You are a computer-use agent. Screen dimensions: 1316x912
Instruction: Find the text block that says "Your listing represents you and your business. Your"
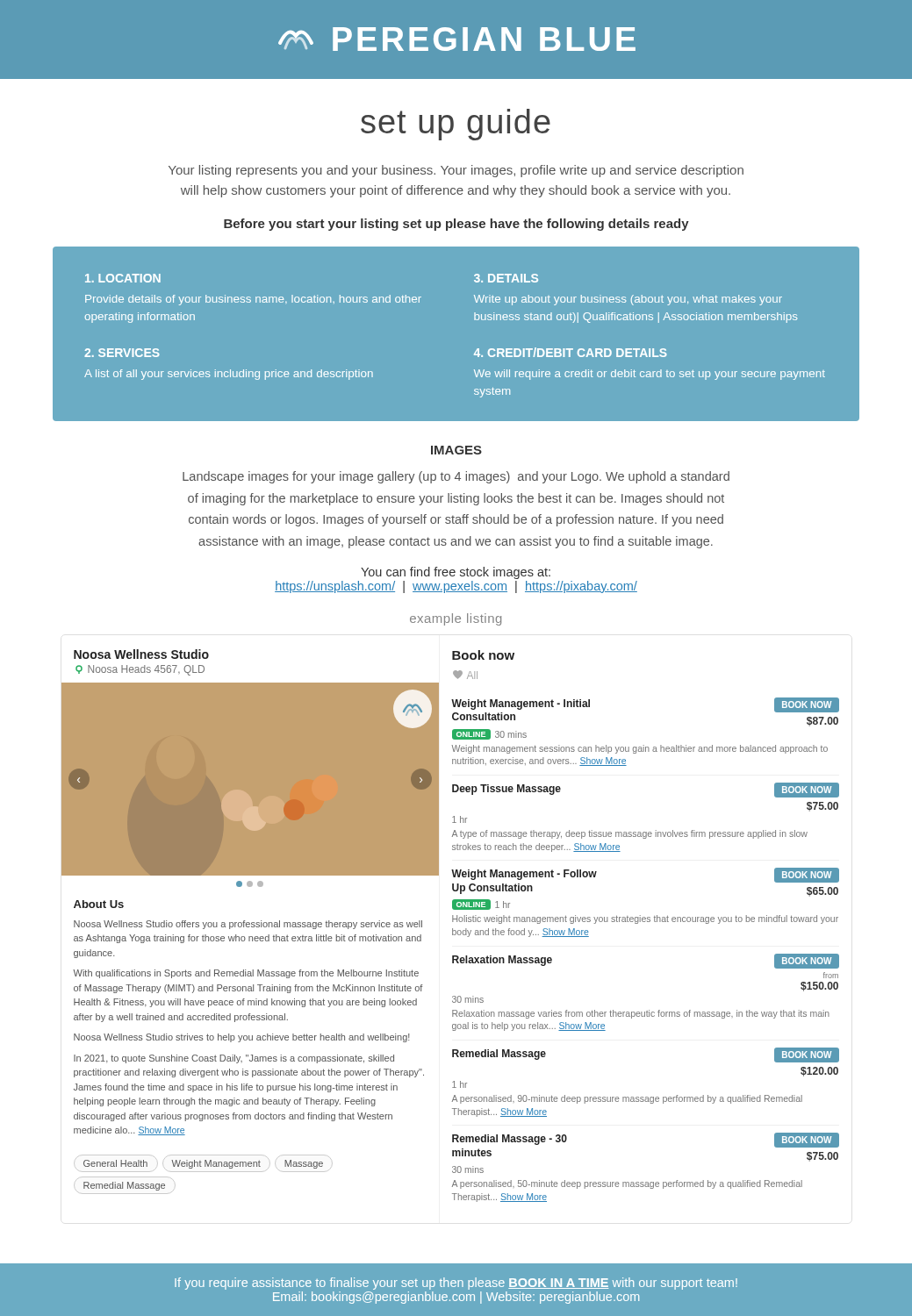pos(456,180)
